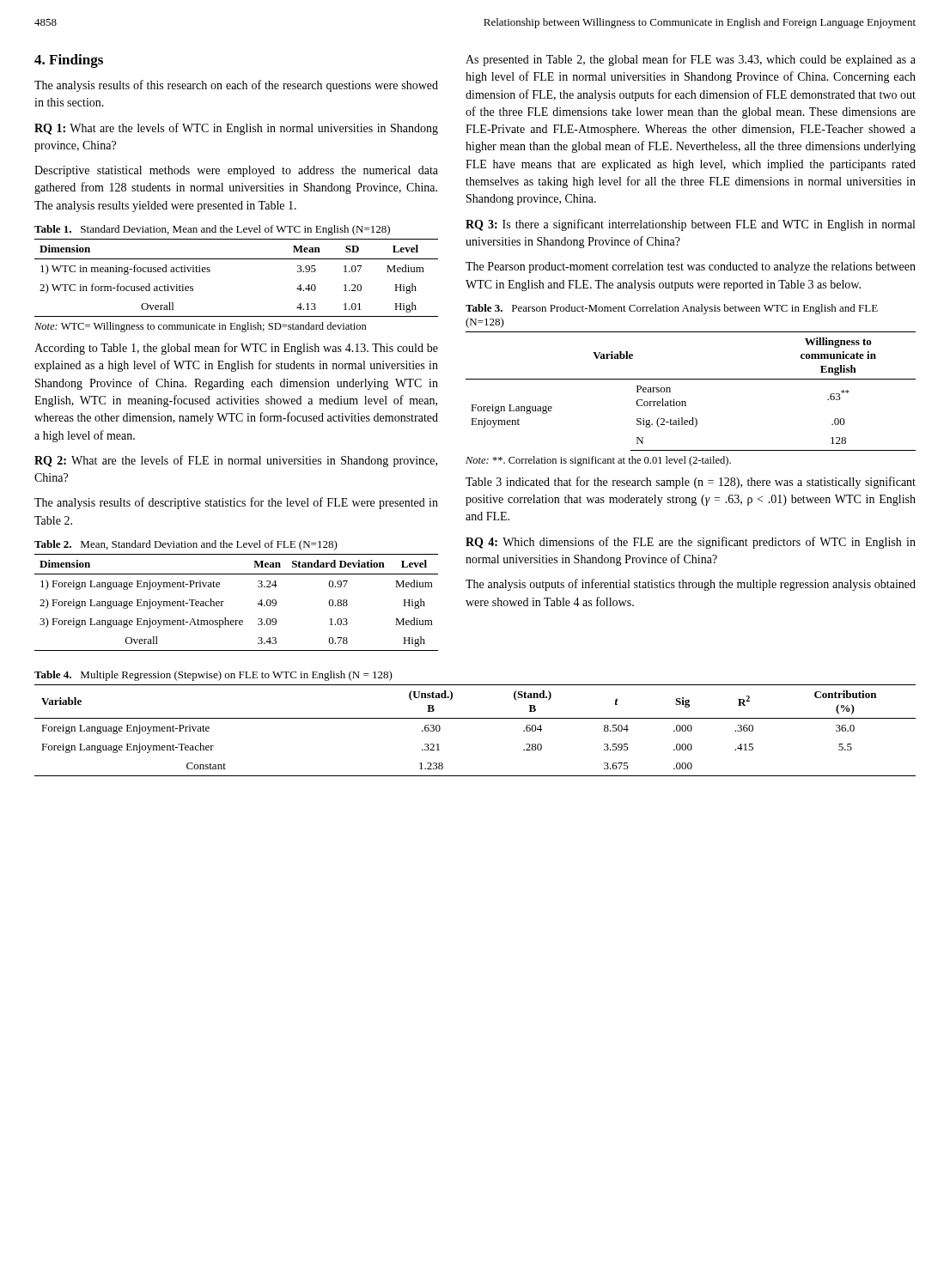Locate the text block starting "Table 4. Multiple Regression (Stepwise) on"
The height and width of the screenshot is (1288, 950).
pos(213,675)
